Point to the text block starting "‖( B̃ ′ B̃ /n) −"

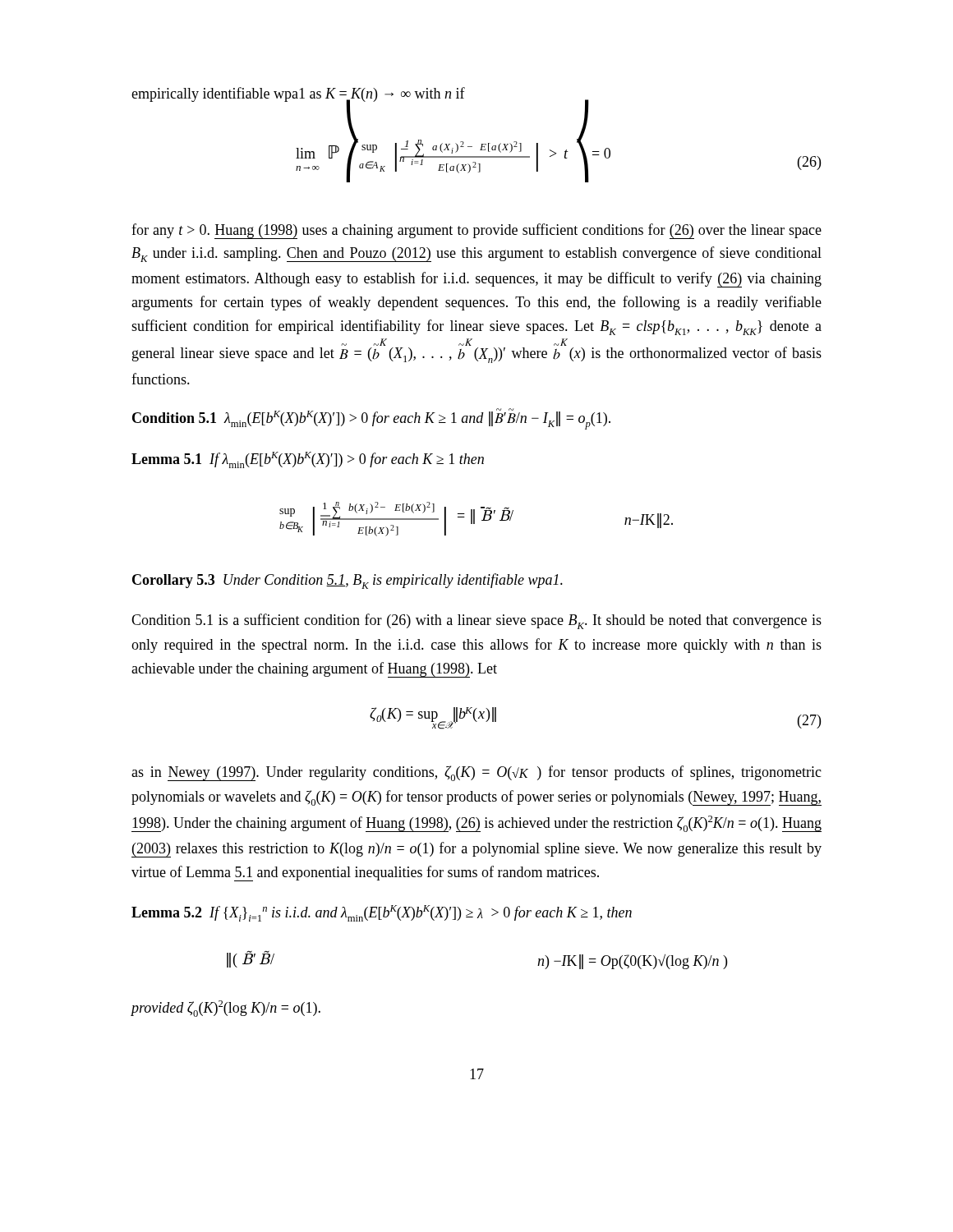pyautogui.click(x=248, y=959)
